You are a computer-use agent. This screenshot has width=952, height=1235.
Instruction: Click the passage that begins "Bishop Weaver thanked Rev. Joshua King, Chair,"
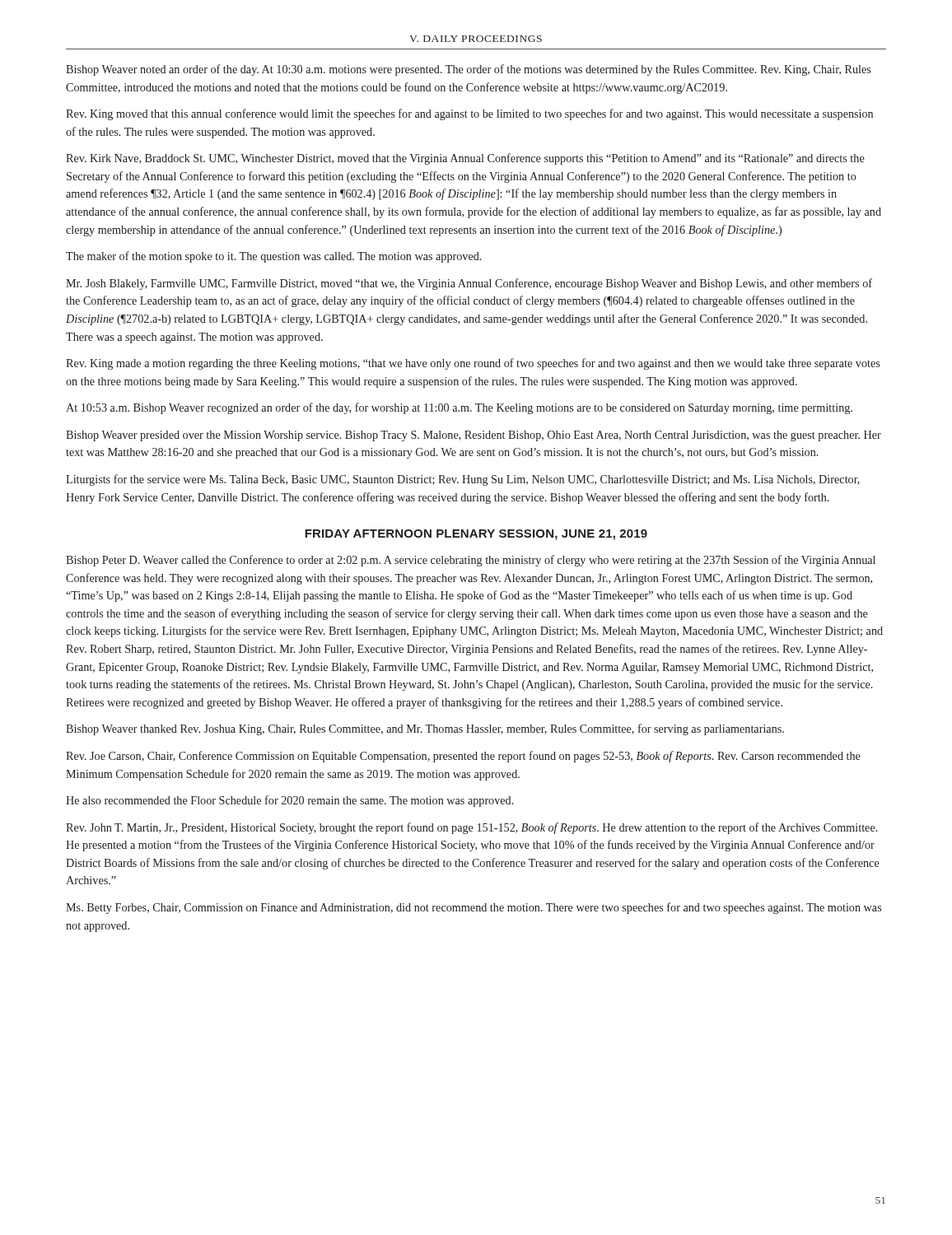point(425,729)
